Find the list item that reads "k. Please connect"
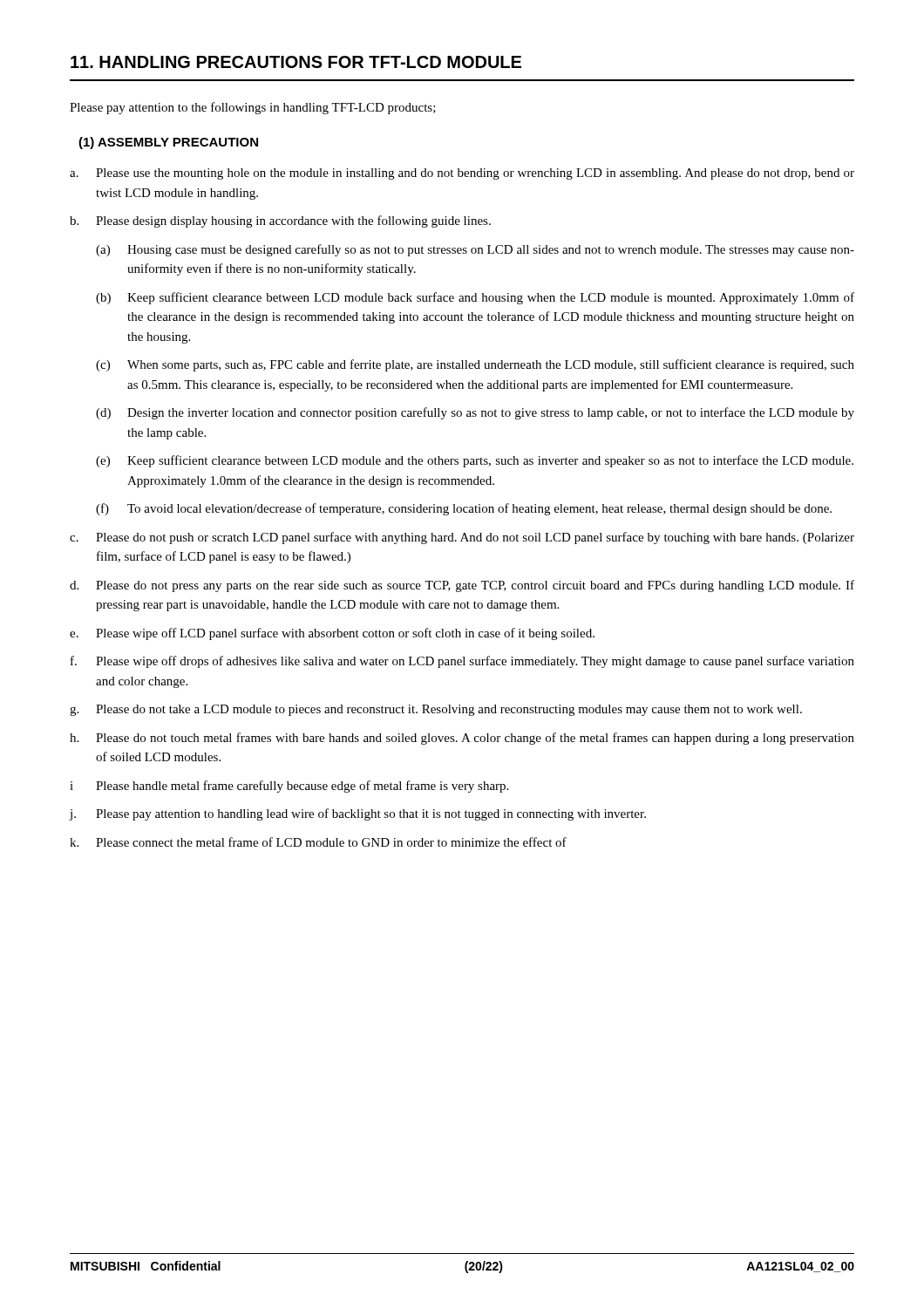The width and height of the screenshot is (924, 1308). tap(462, 842)
